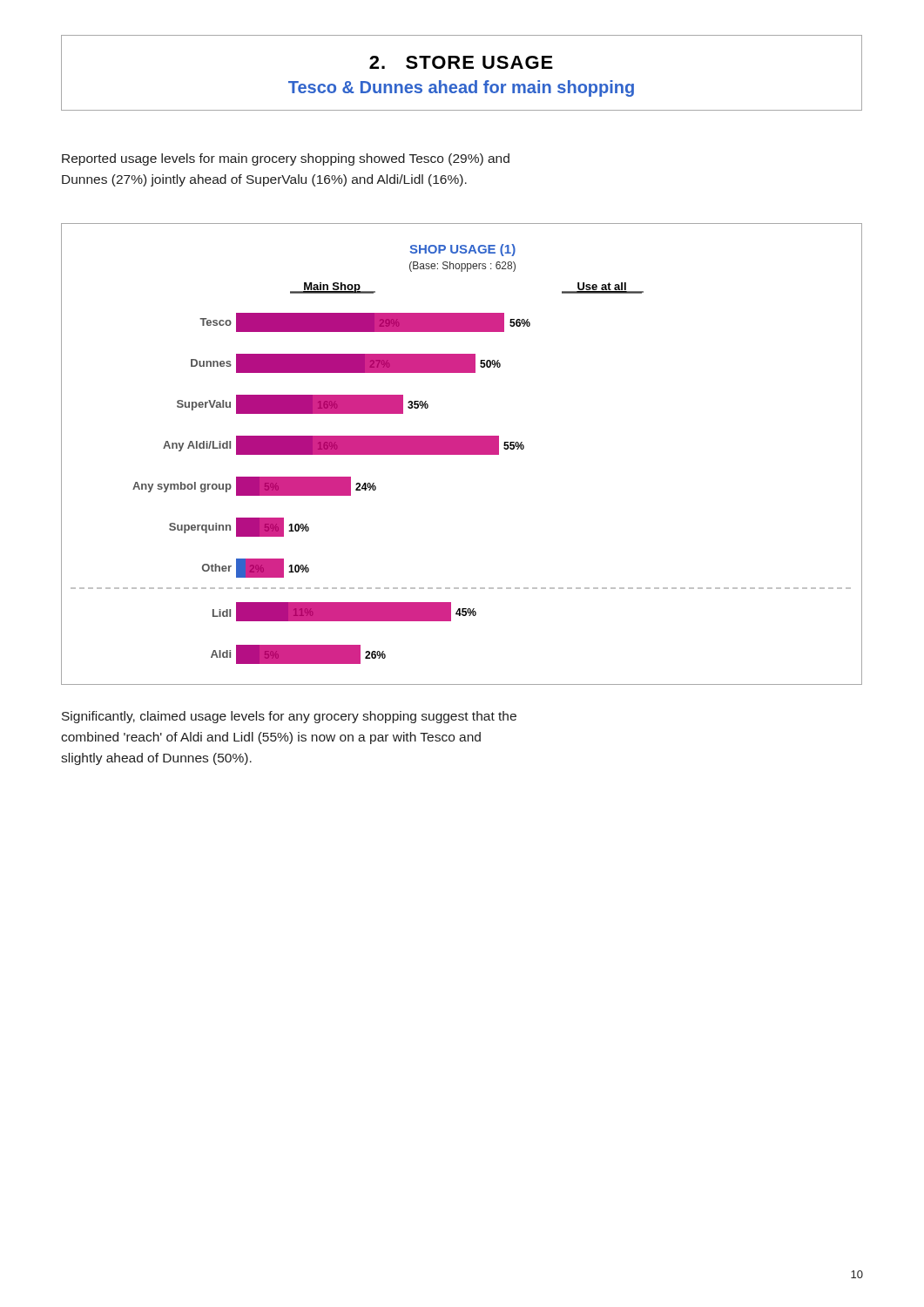Screen dimensions: 1307x924
Task: Locate the title with the text "2. STORE USAGE Tesco &"
Action: (462, 74)
